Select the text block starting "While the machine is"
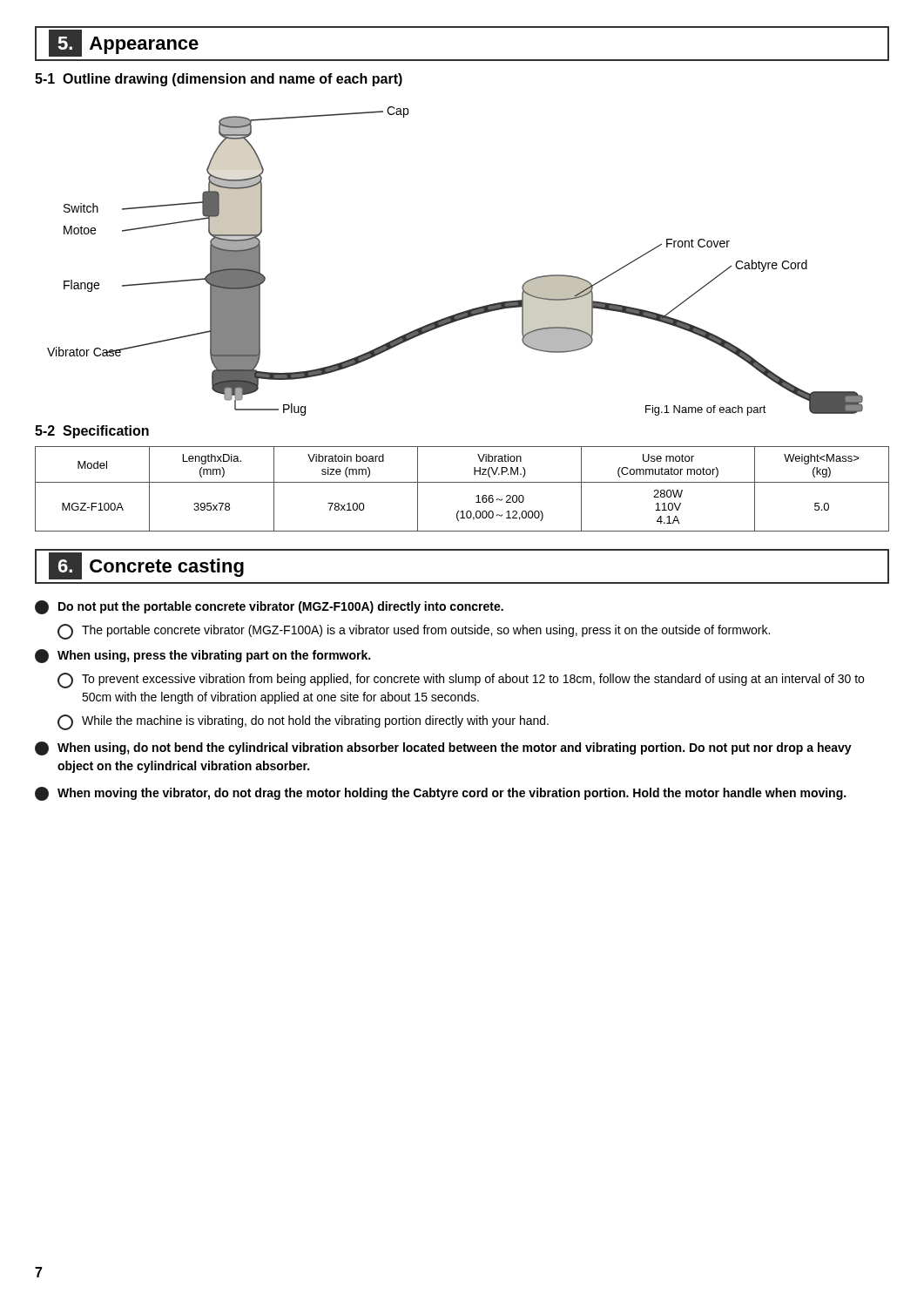The width and height of the screenshot is (924, 1307). 473,721
